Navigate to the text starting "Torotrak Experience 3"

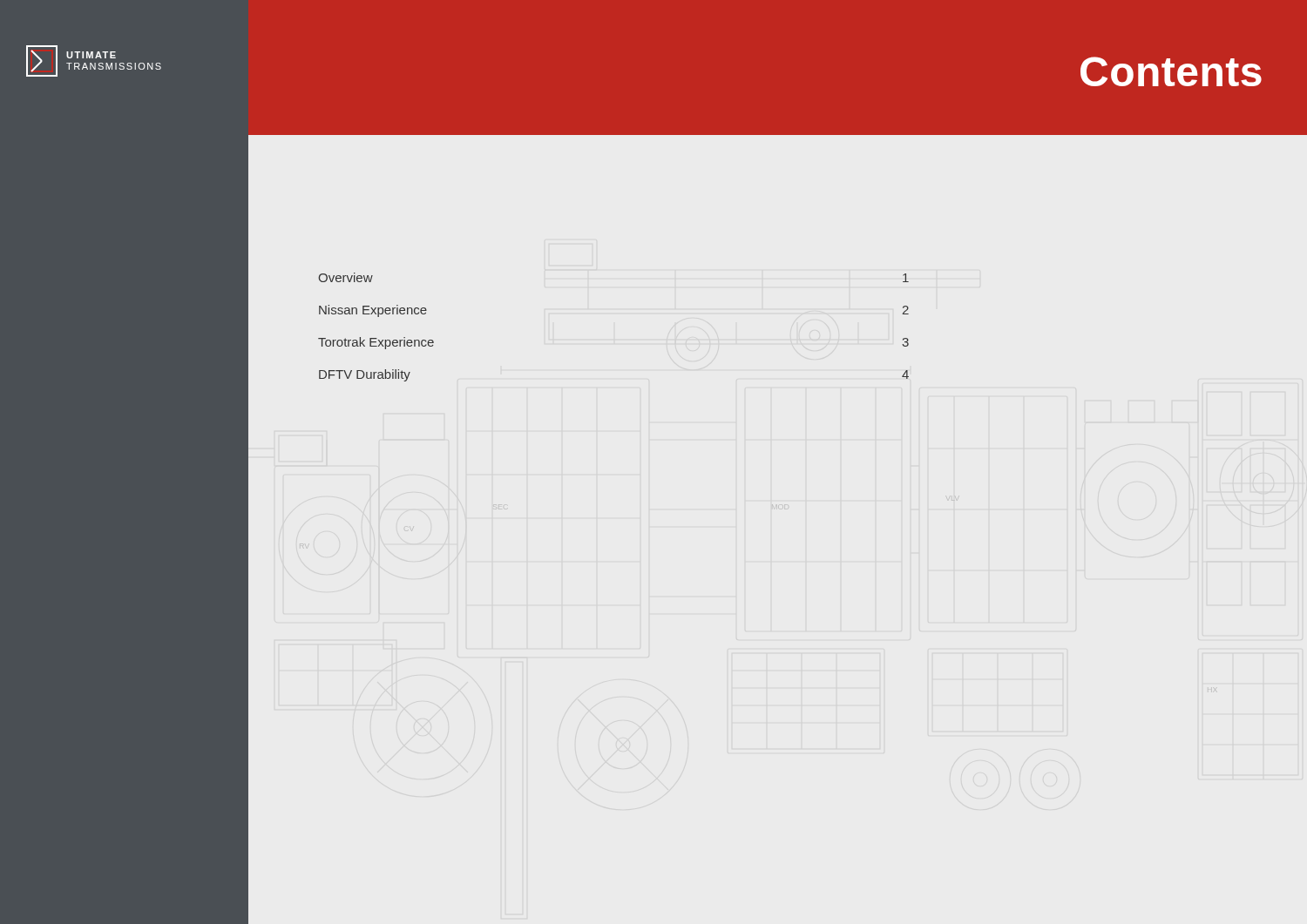tap(373, 342)
